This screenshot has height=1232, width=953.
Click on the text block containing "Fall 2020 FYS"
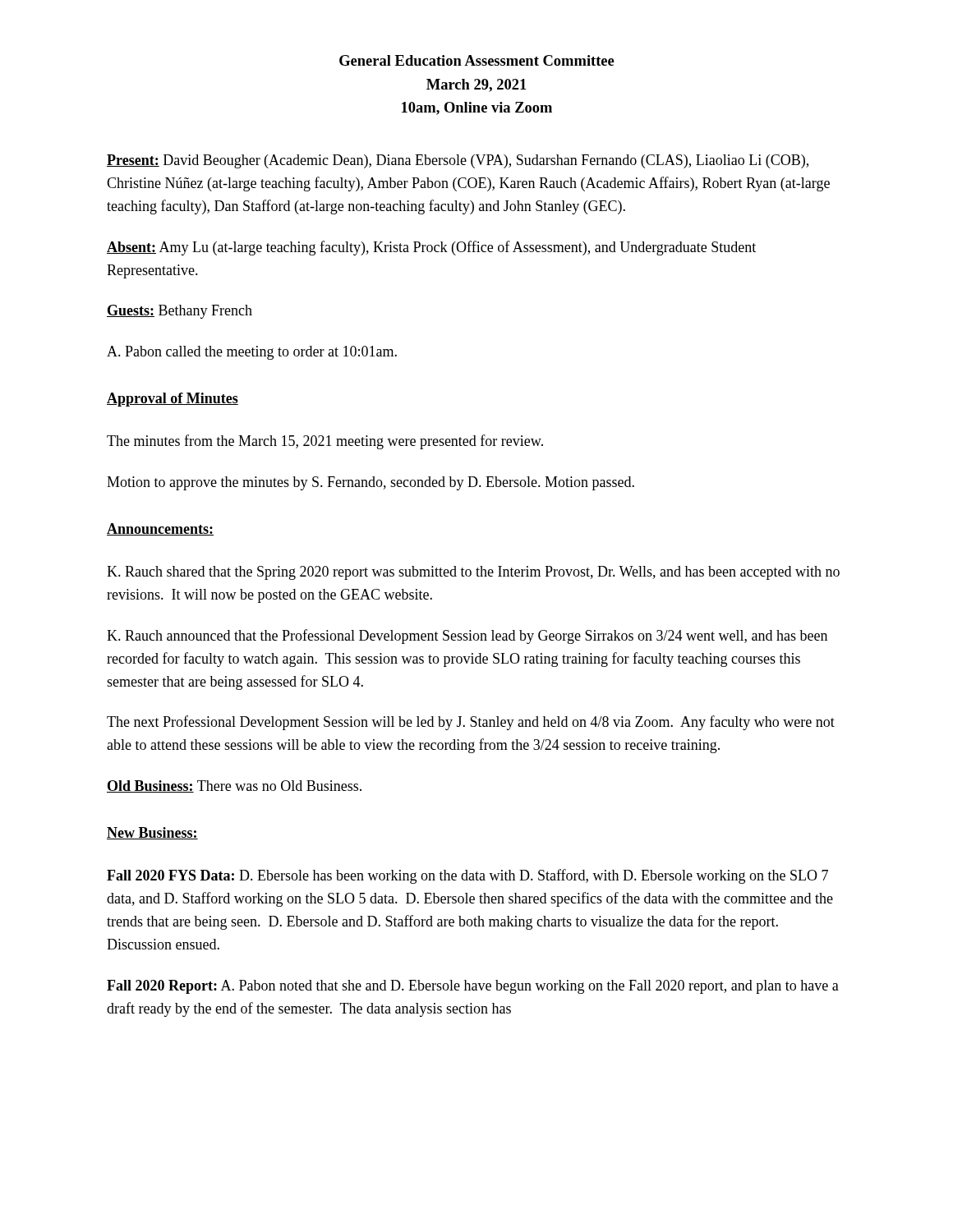pos(470,910)
